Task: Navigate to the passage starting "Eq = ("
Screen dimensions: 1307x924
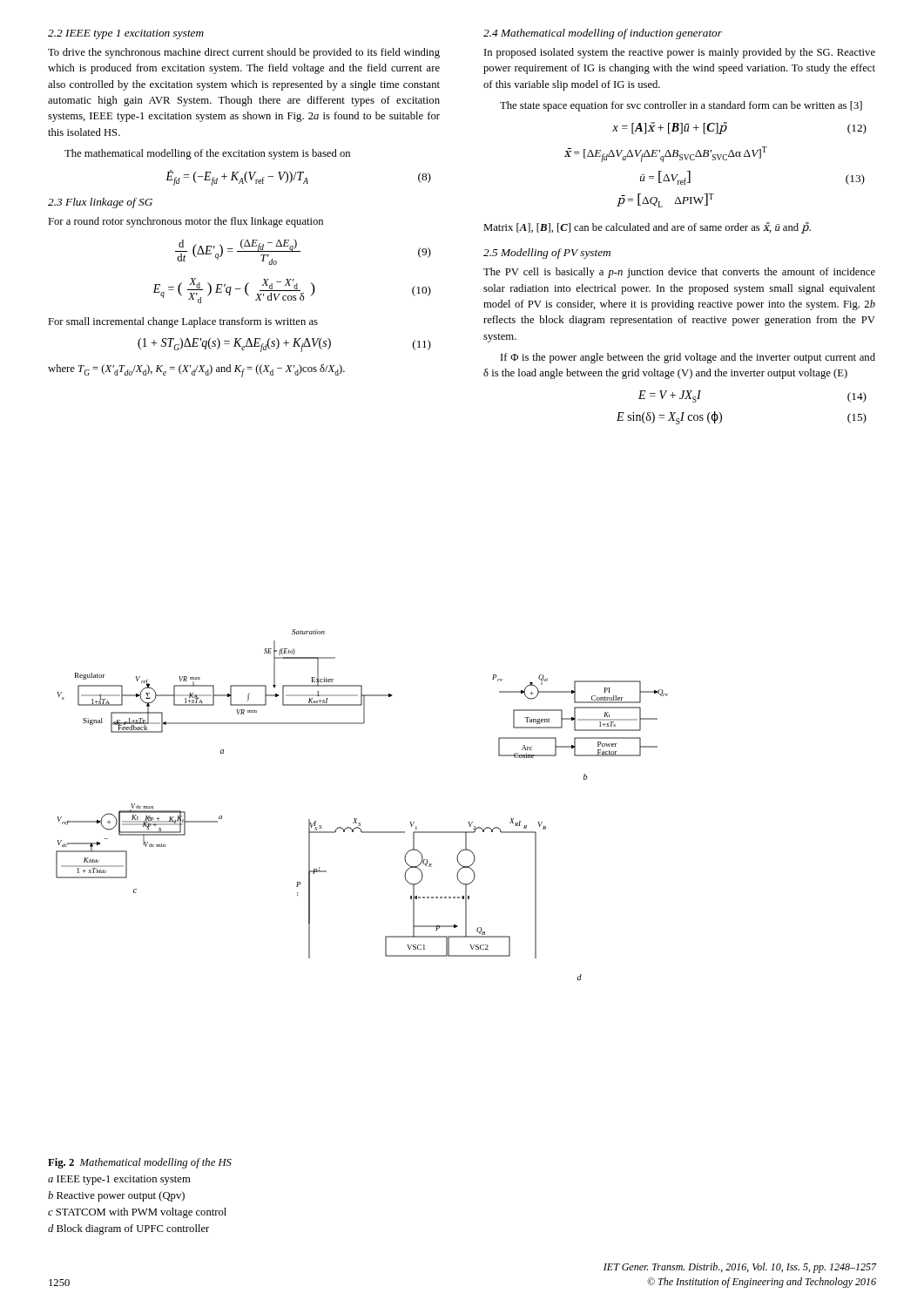Action: click(x=244, y=290)
